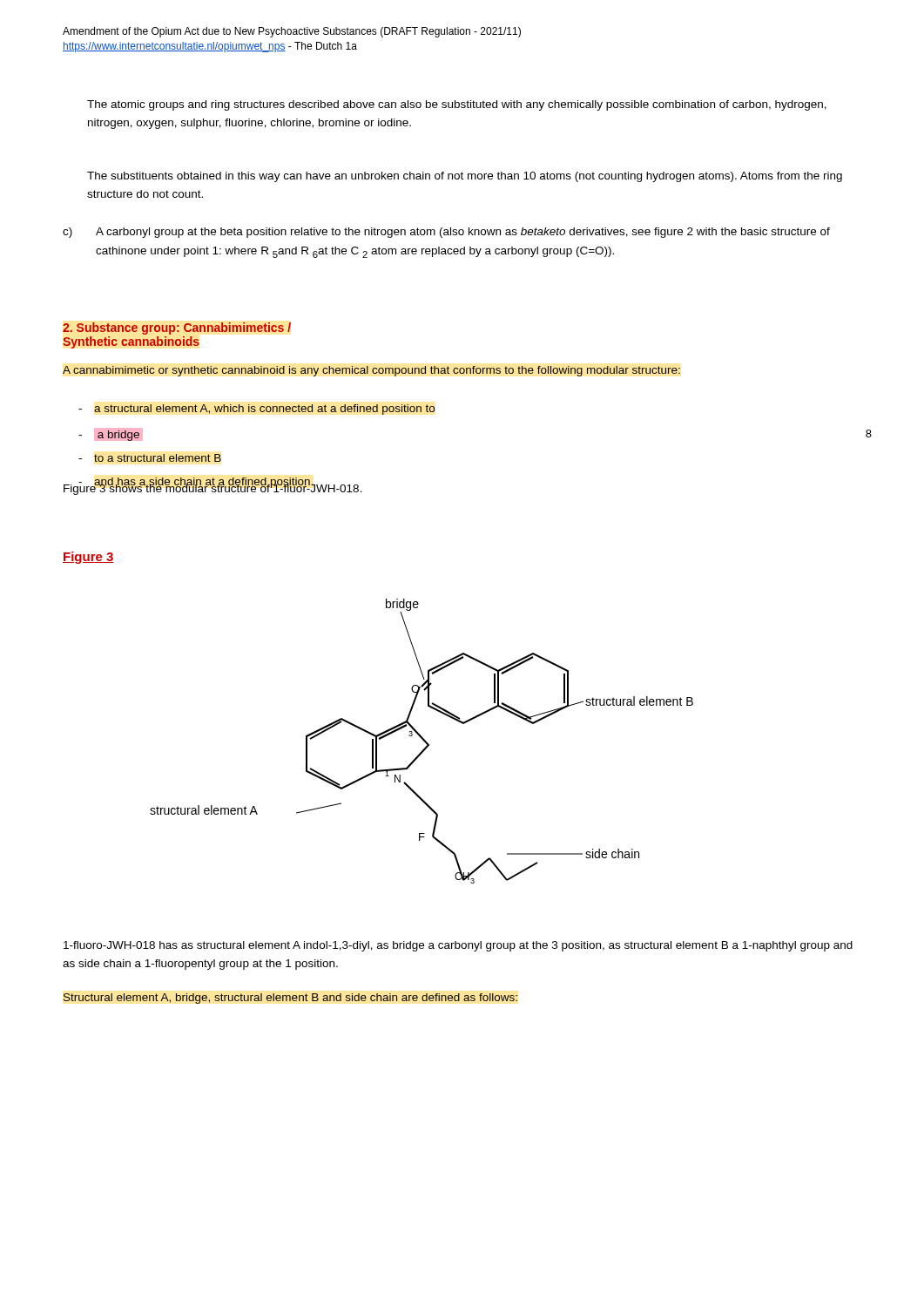Select the text block that says "Figure 3 shows the modular structure"

click(213, 488)
